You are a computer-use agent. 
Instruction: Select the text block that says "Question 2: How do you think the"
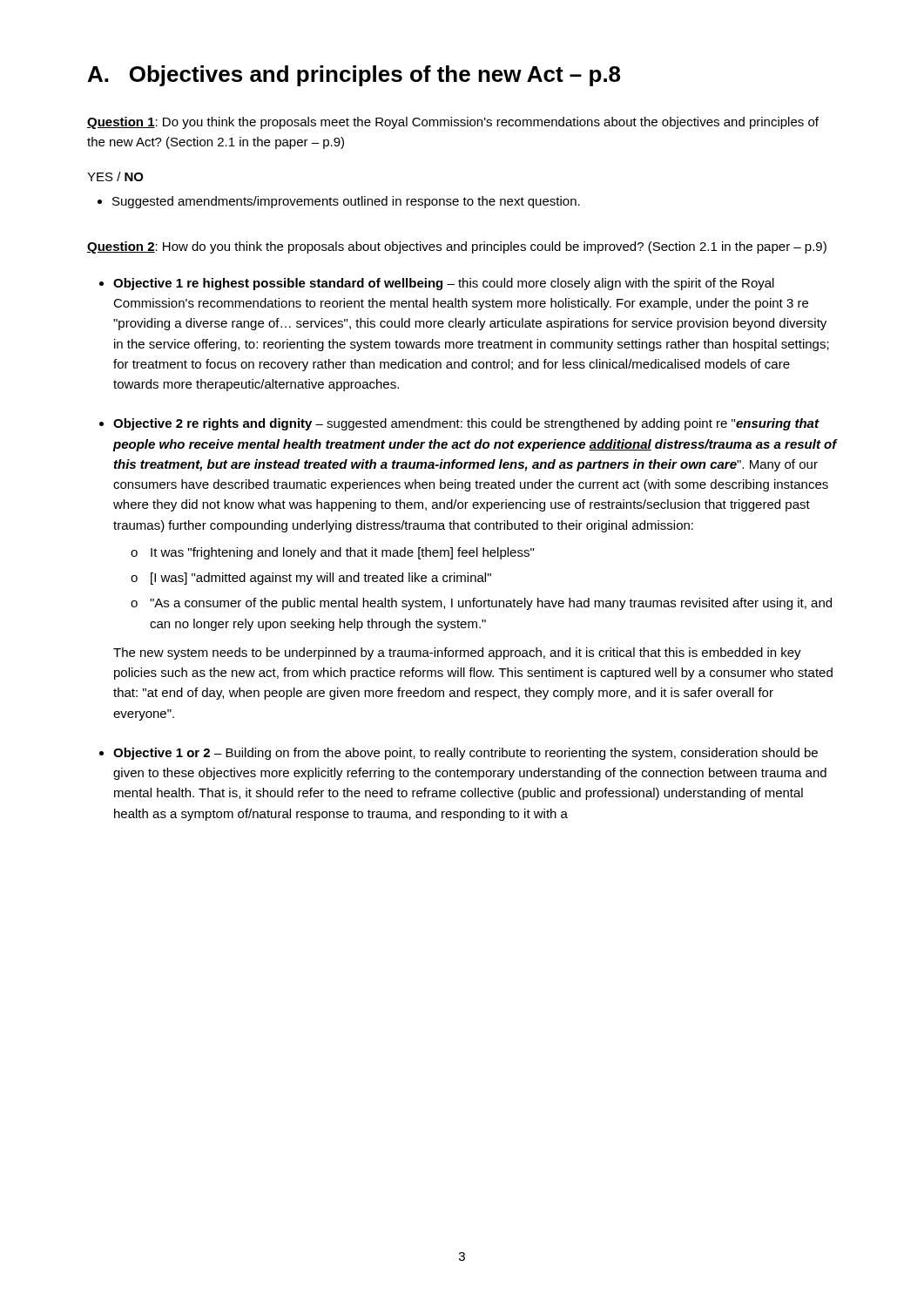(457, 246)
